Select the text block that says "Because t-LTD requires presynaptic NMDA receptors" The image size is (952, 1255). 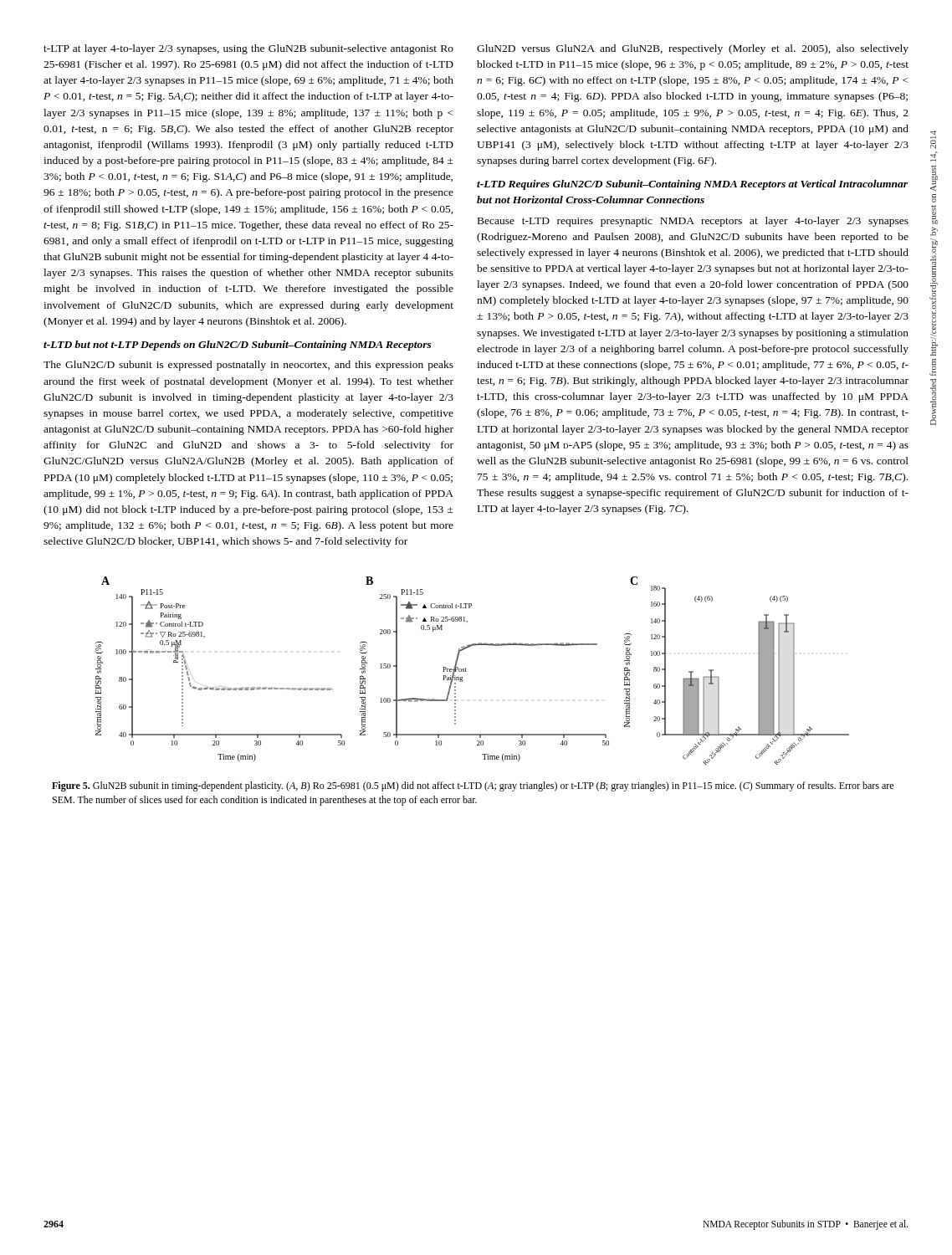[693, 364]
